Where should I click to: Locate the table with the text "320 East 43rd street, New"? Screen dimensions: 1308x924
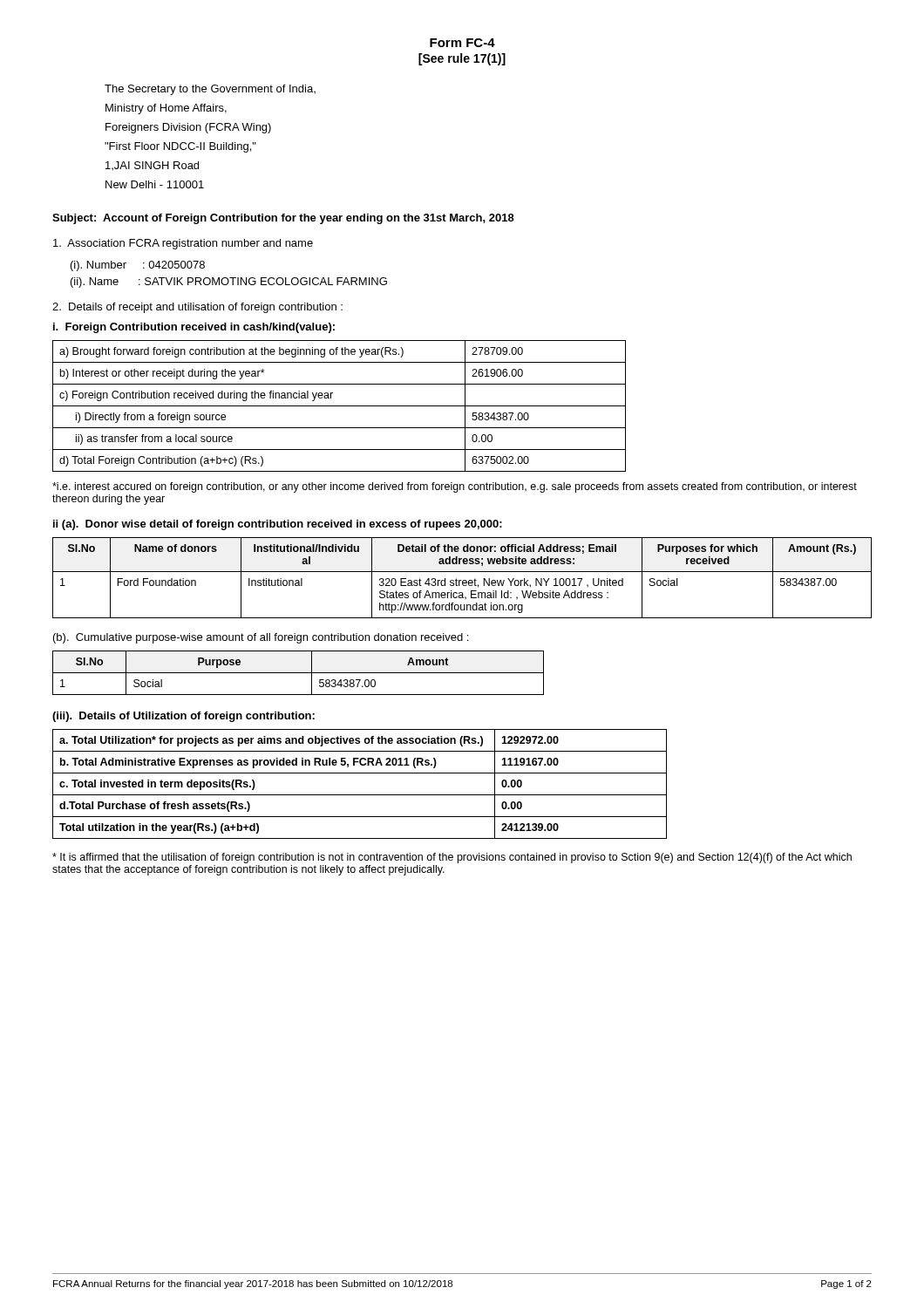(x=462, y=577)
